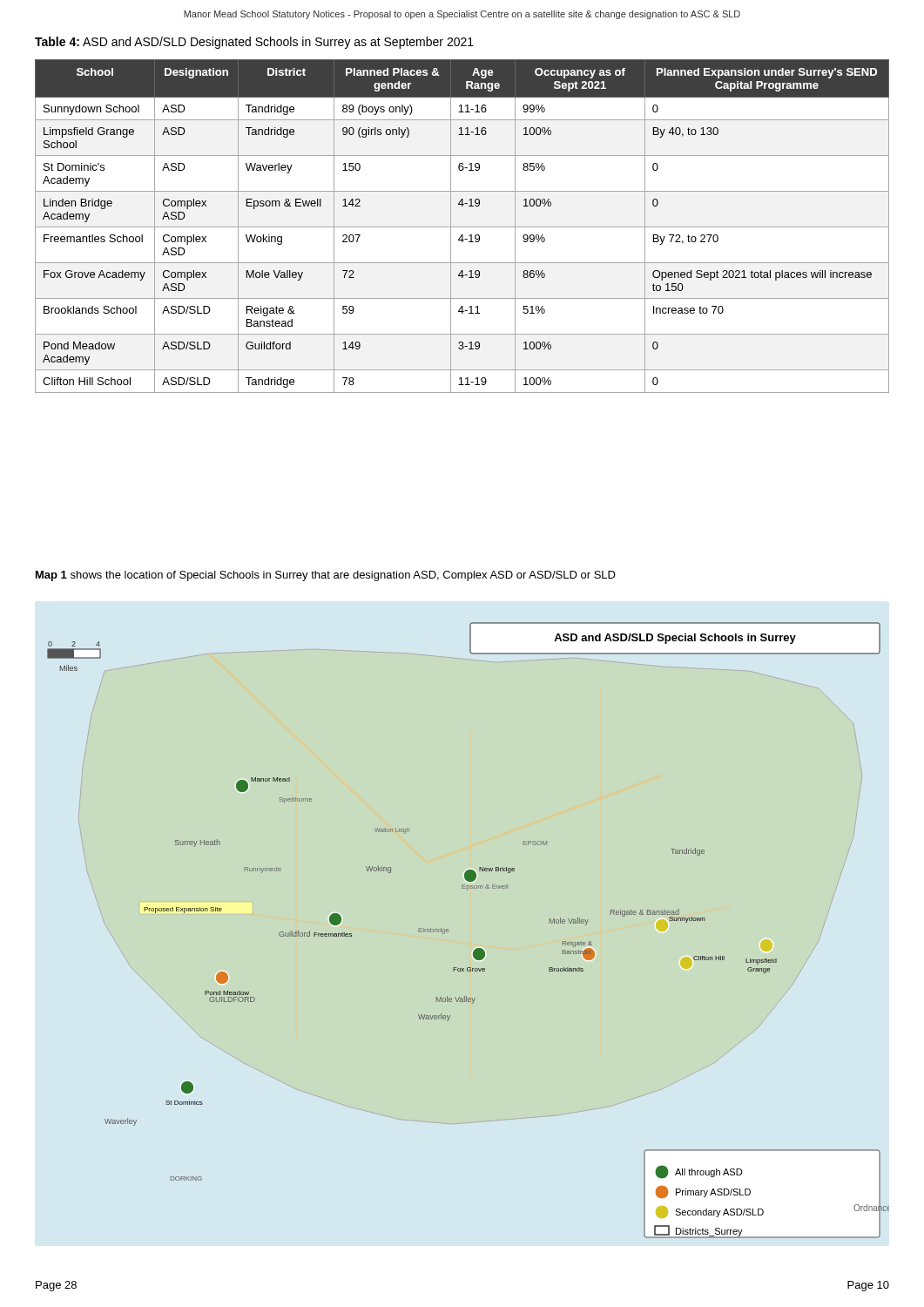924x1307 pixels.
Task: Locate the text block containing "Map 1 shows the"
Action: click(325, 575)
